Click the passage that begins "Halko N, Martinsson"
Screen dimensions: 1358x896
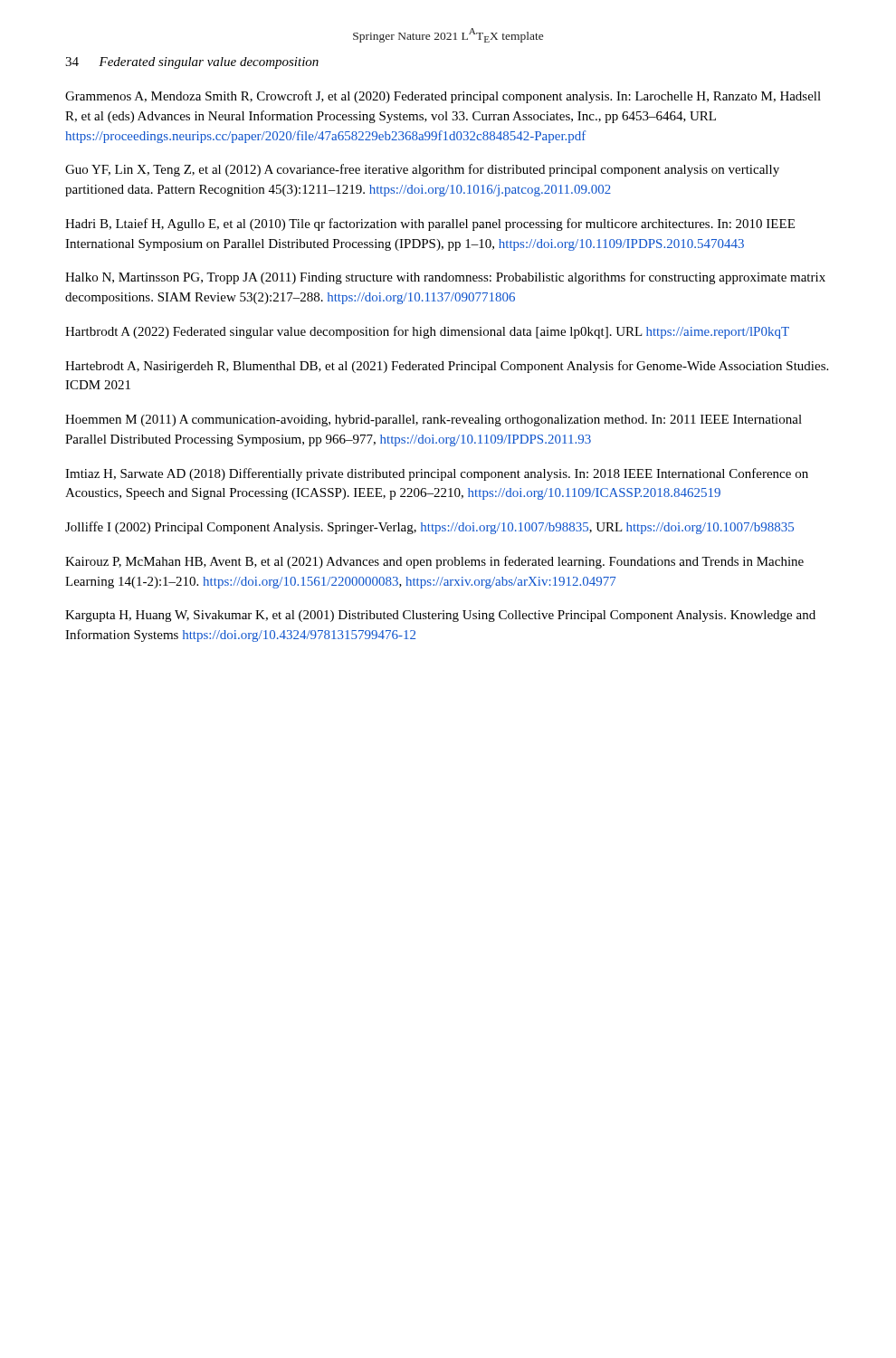click(448, 288)
